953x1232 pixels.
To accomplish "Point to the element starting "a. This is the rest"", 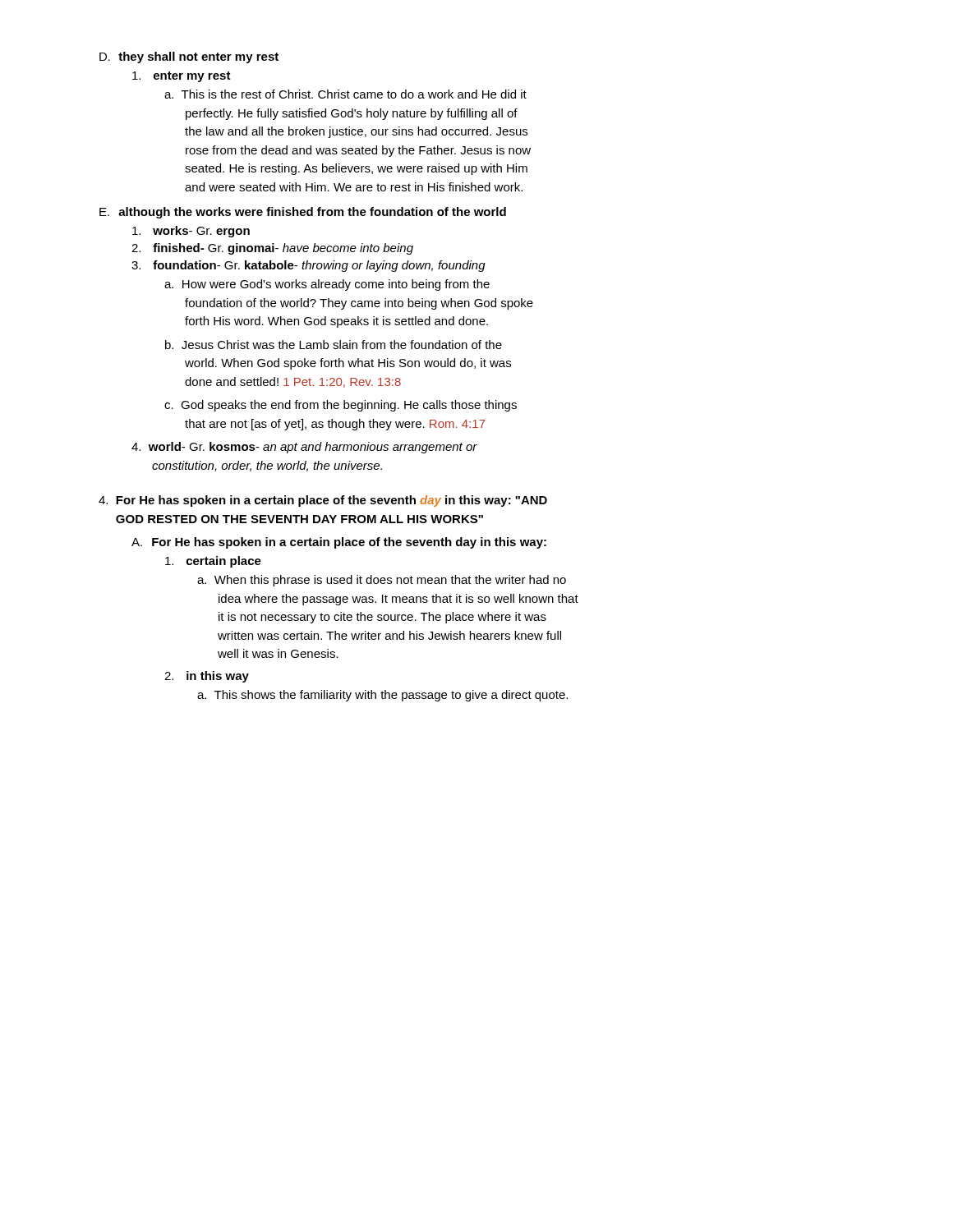I will (526, 141).
